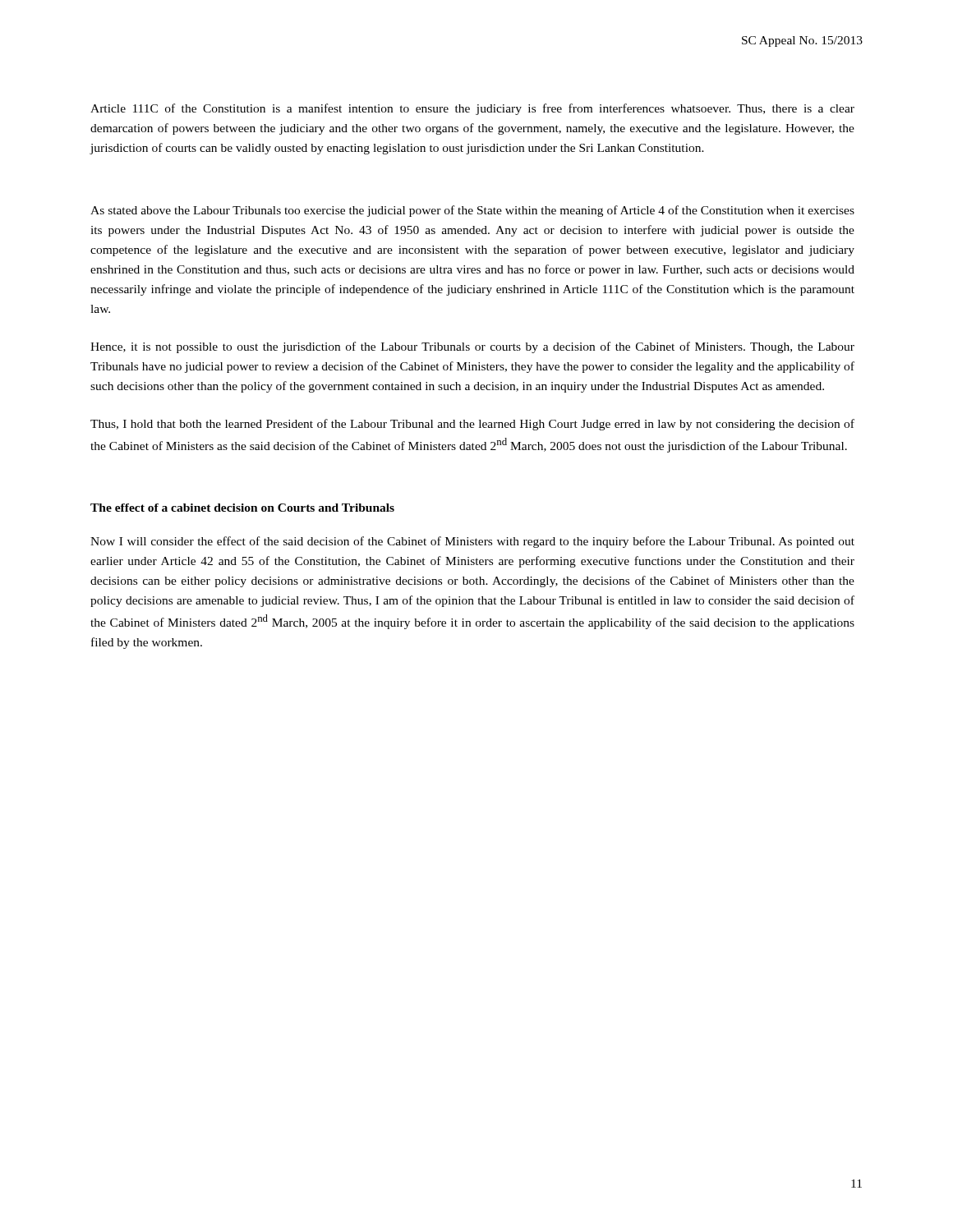The image size is (953, 1232).
Task: Navigate to the passage starting "As stated above the Labour"
Action: point(472,259)
